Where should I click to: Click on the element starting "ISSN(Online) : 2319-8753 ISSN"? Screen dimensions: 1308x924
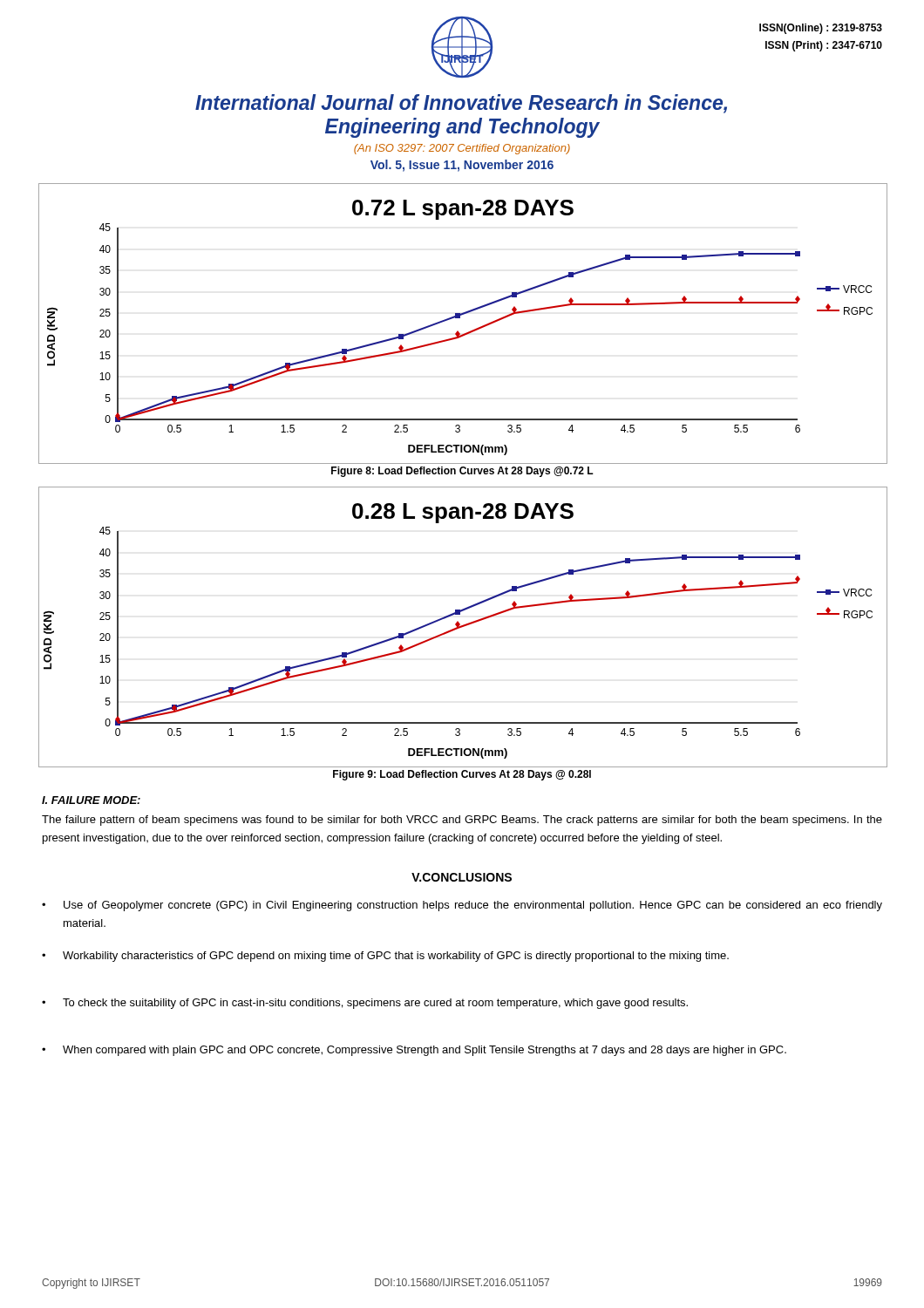(x=821, y=37)
